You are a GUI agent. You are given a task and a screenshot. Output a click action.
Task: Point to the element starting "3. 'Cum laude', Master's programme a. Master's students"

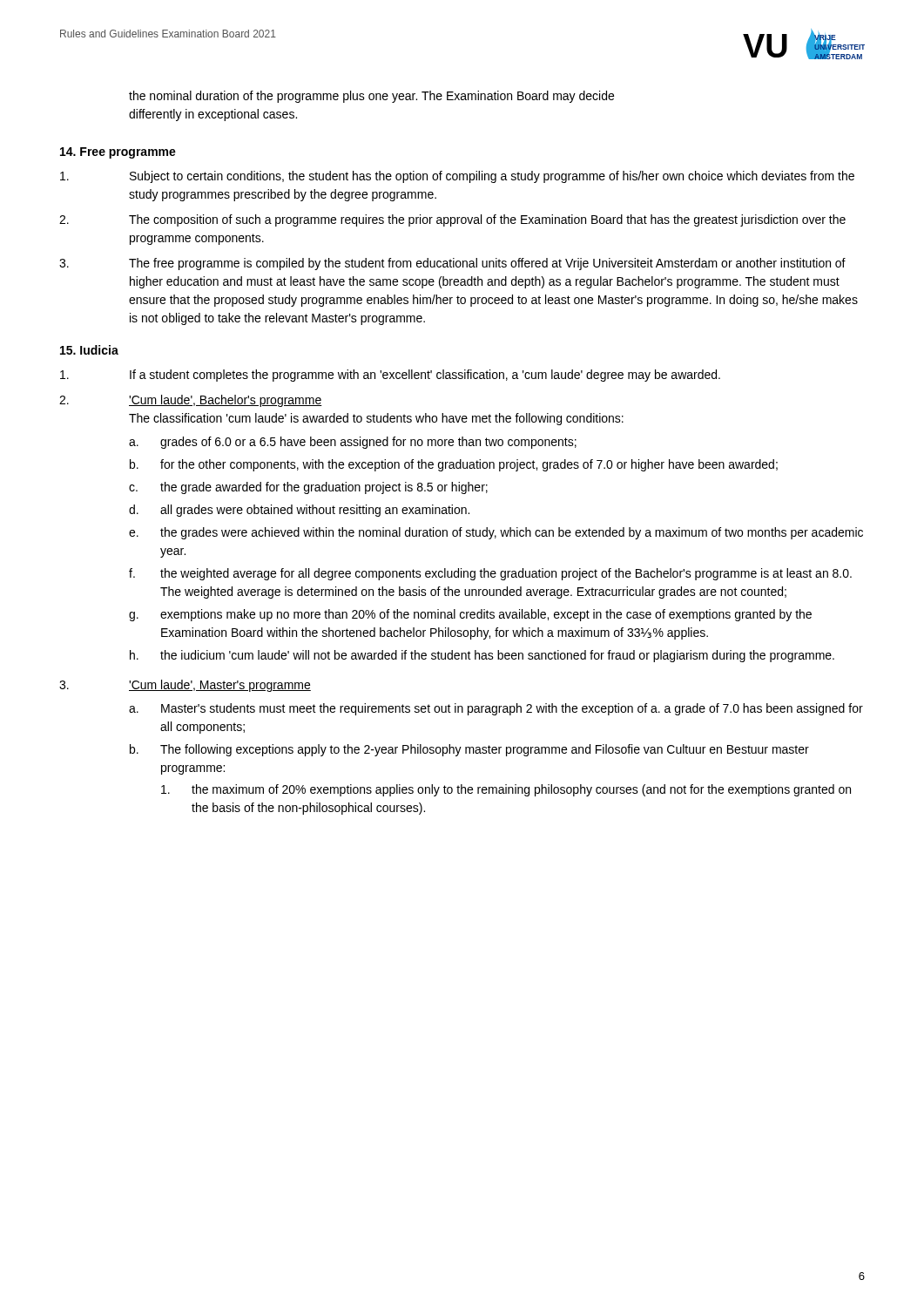tap(462, 751)
